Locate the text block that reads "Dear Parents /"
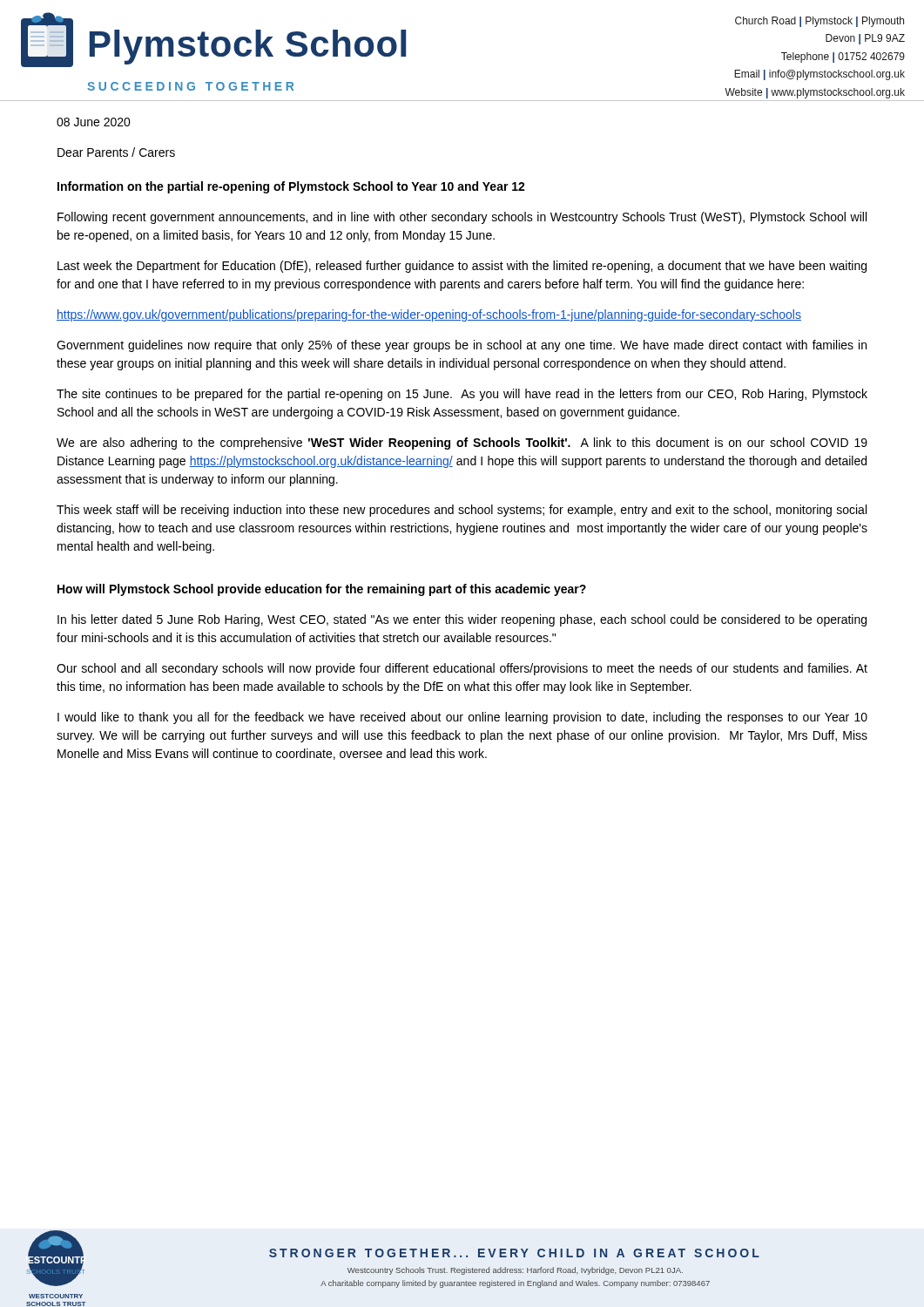The height and width of the screenshot is (1307, 924). tap(116, 152)
